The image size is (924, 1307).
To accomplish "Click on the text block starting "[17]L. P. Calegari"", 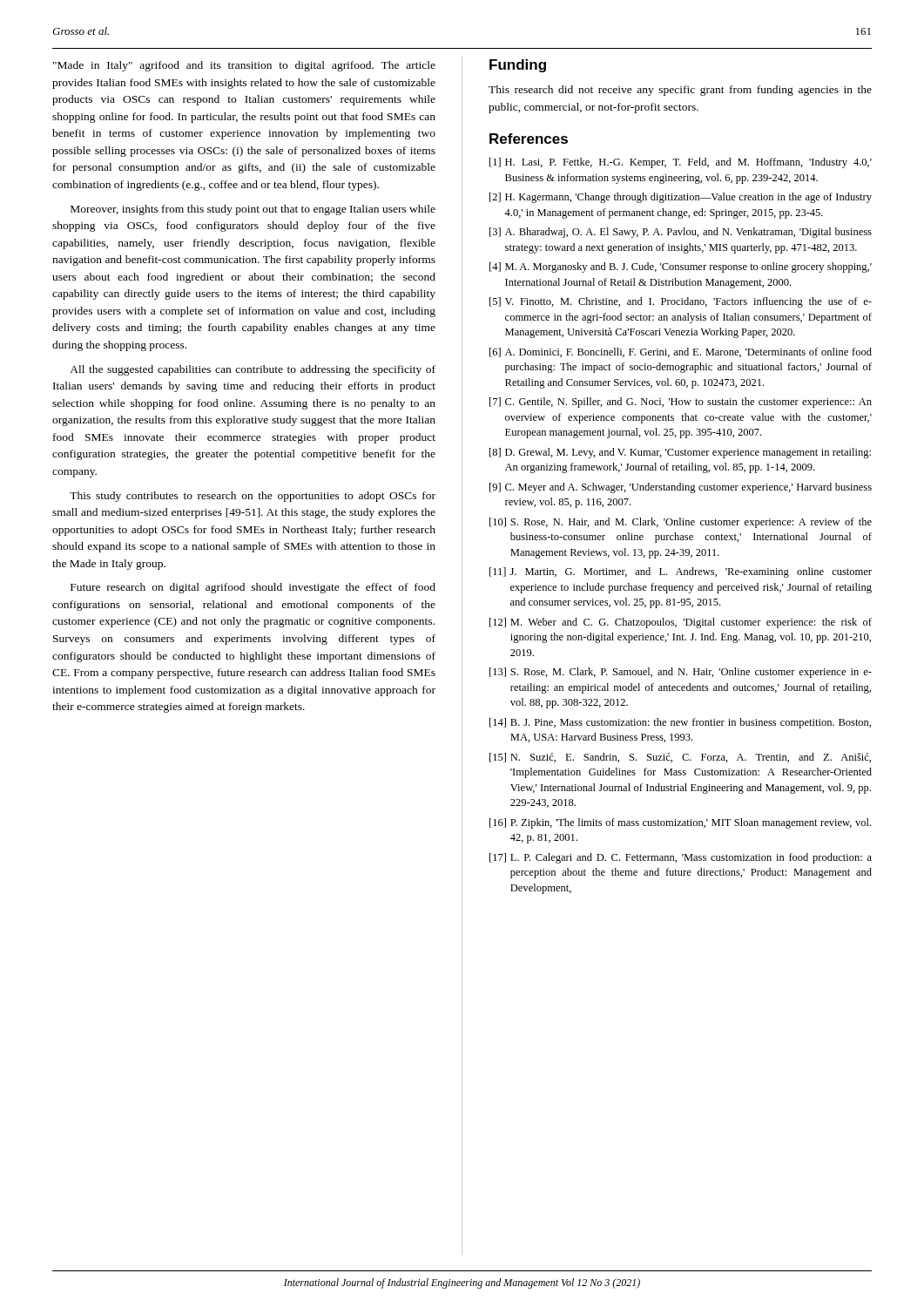I will point(680,873).
